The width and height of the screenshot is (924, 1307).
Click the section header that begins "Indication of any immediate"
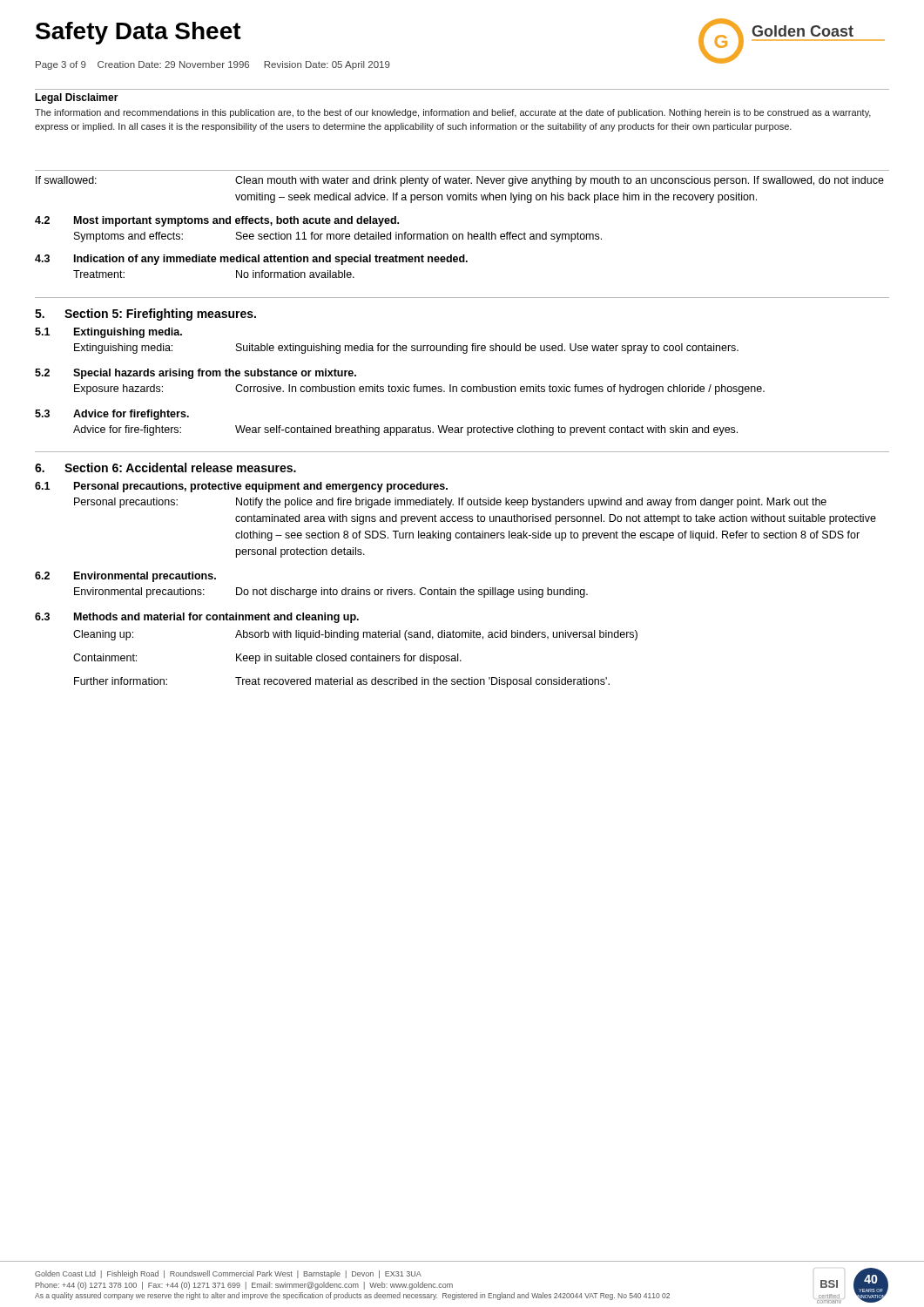[x=271, y=259]
